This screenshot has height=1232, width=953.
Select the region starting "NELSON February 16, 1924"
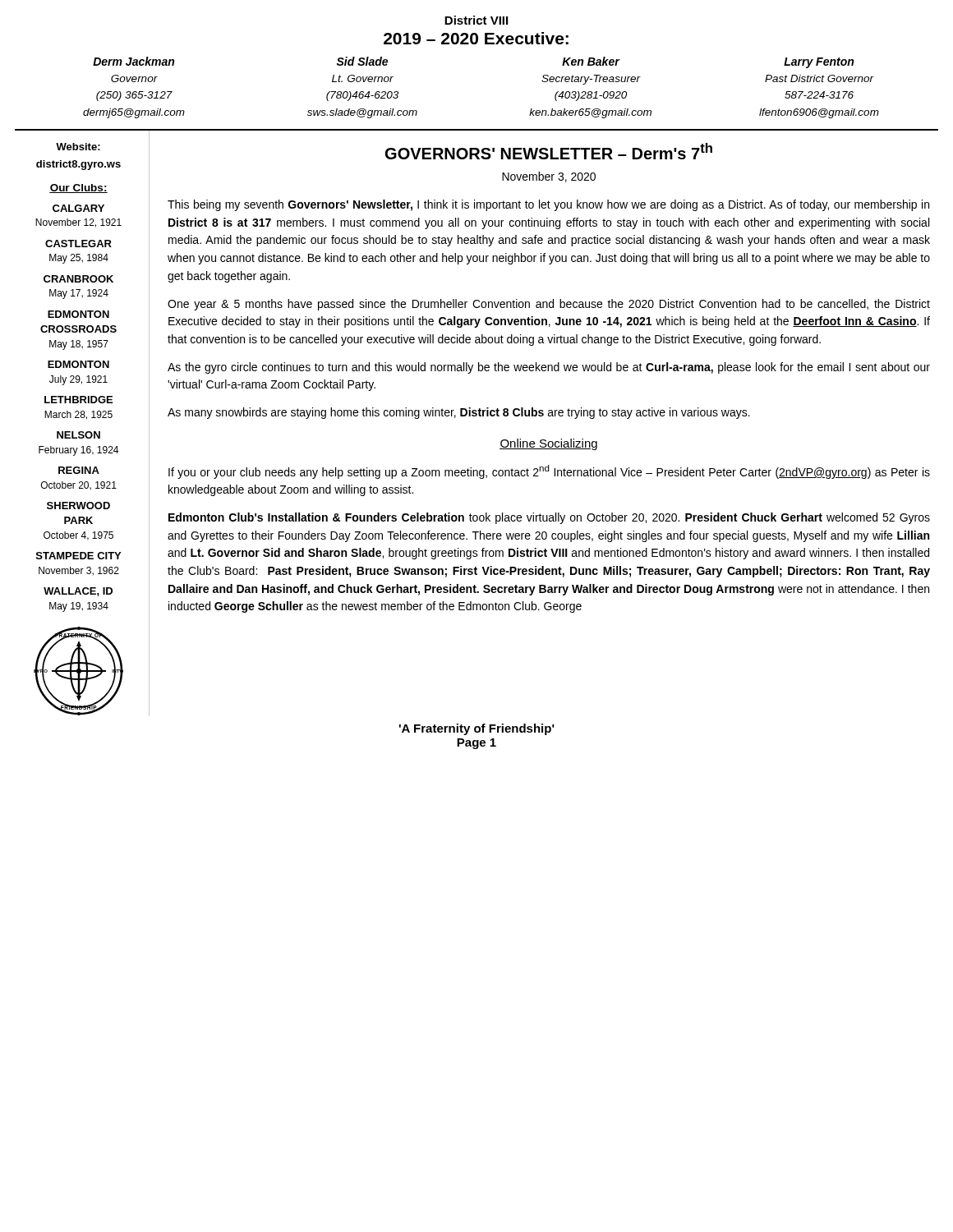click(x=78, y=443)
